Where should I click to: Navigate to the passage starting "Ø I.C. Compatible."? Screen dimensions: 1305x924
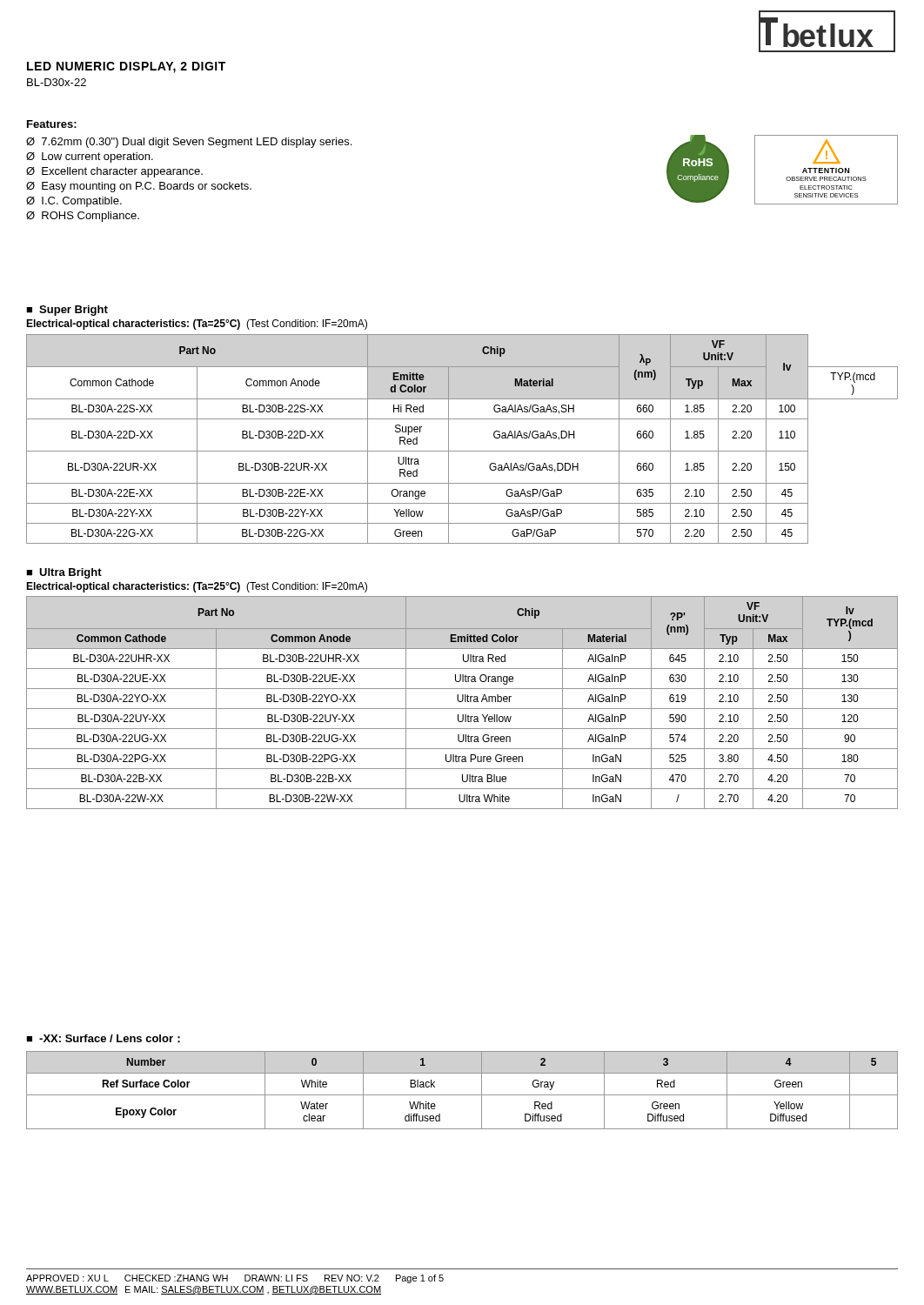coord(74,201)
